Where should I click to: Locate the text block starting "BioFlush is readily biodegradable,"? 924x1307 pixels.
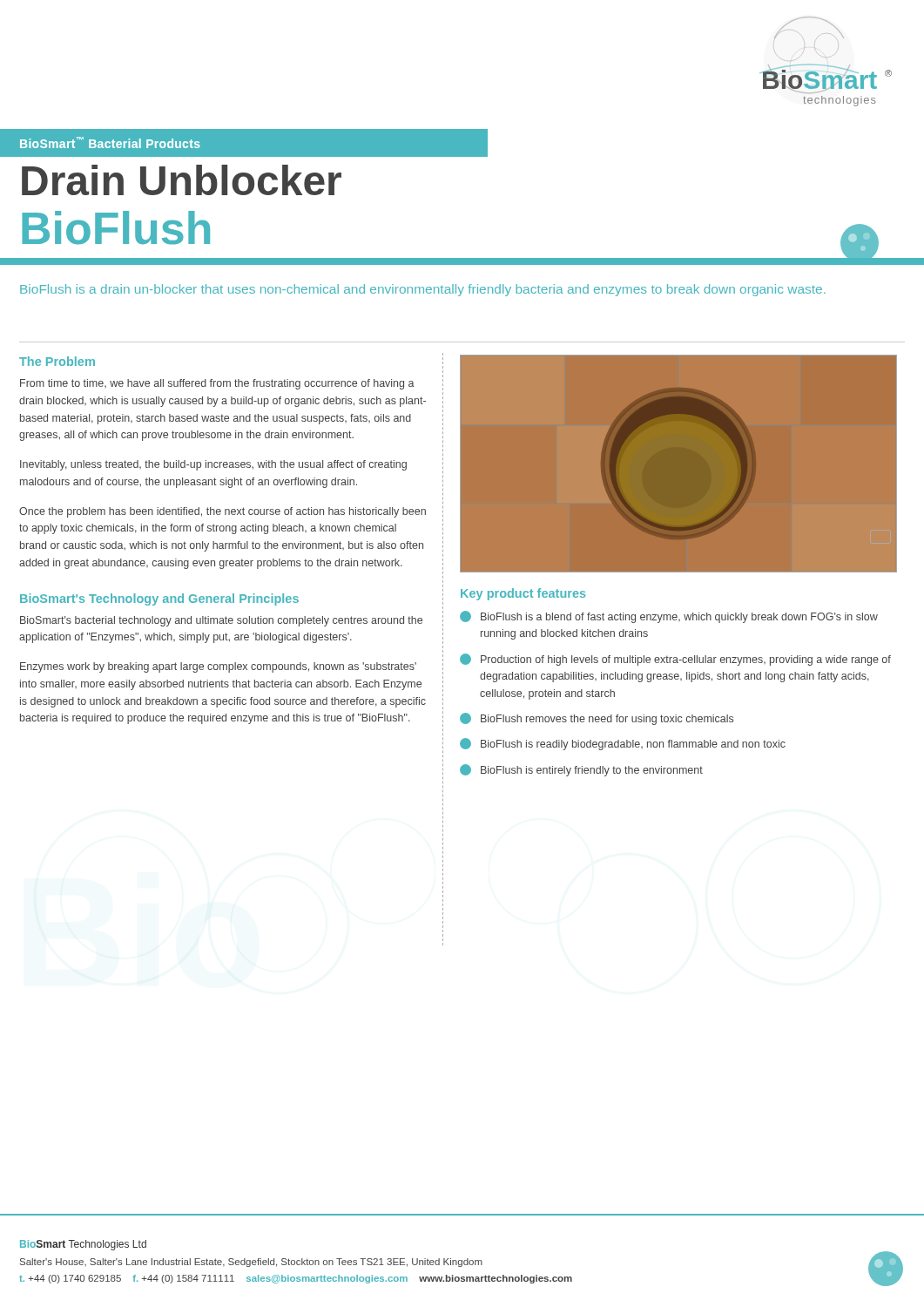point(623,745)
